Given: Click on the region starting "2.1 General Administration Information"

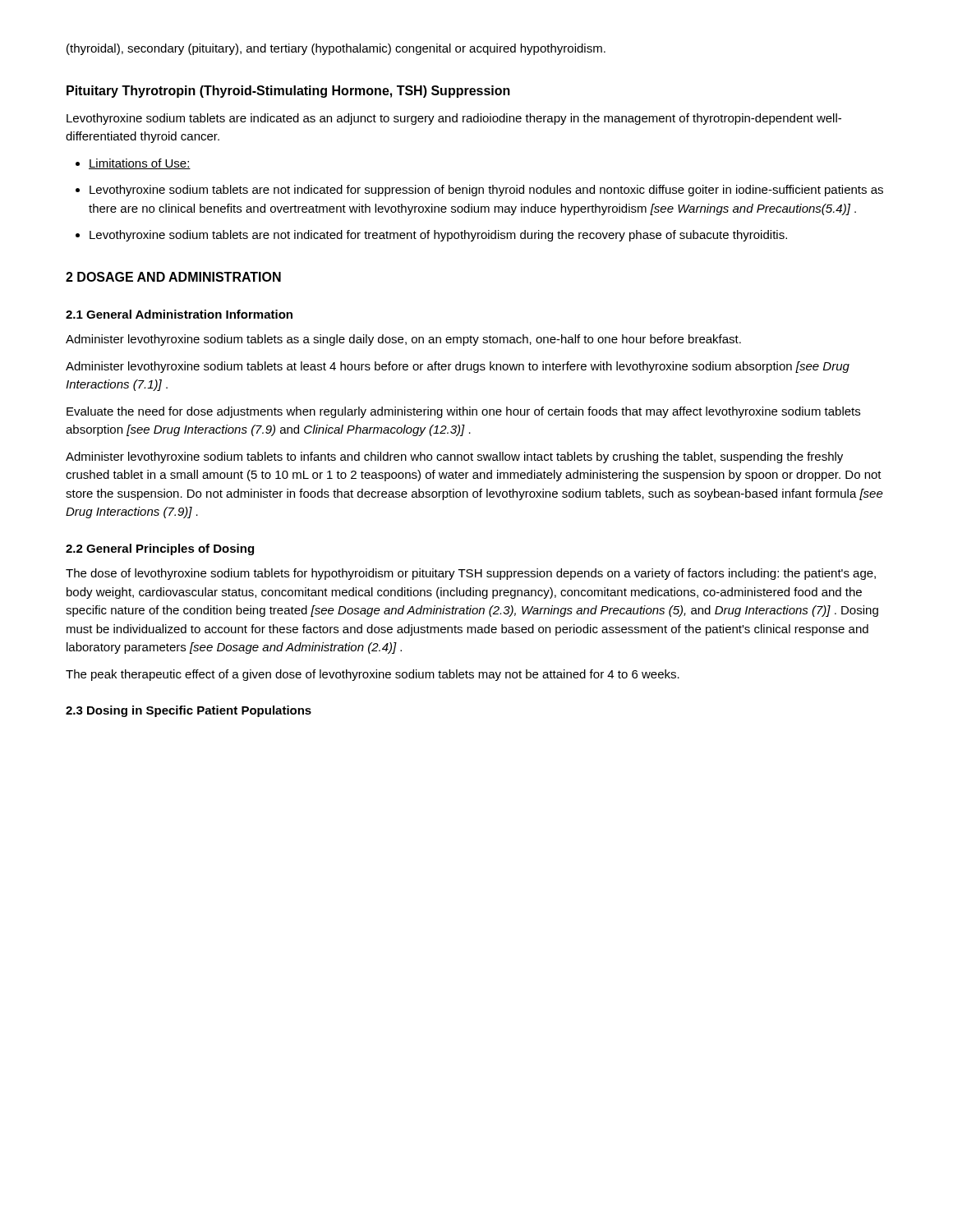Looking at the screenshot, I should click(x=180, y=314).
